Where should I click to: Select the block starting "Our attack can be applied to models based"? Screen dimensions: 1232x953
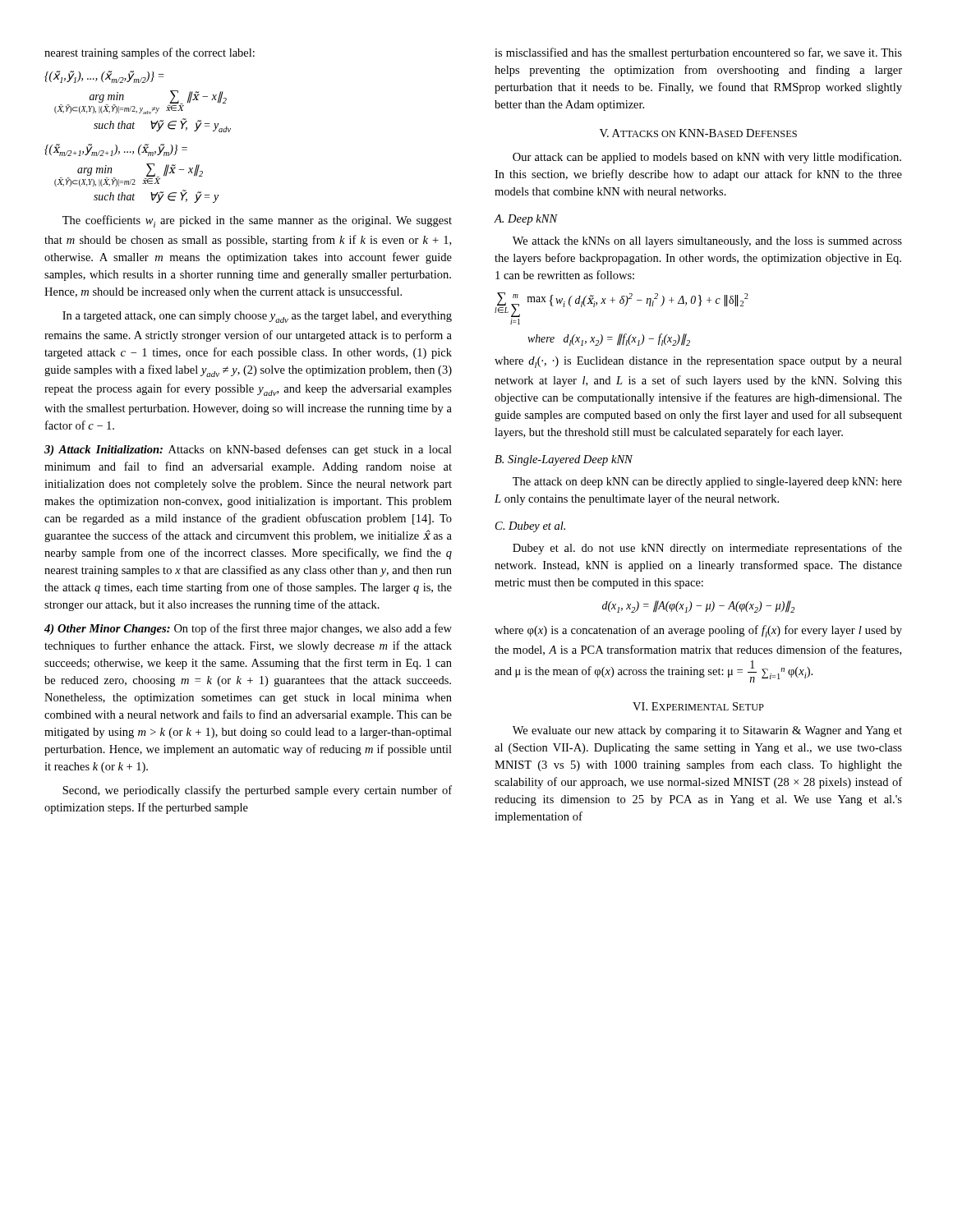tap(698, 175)
